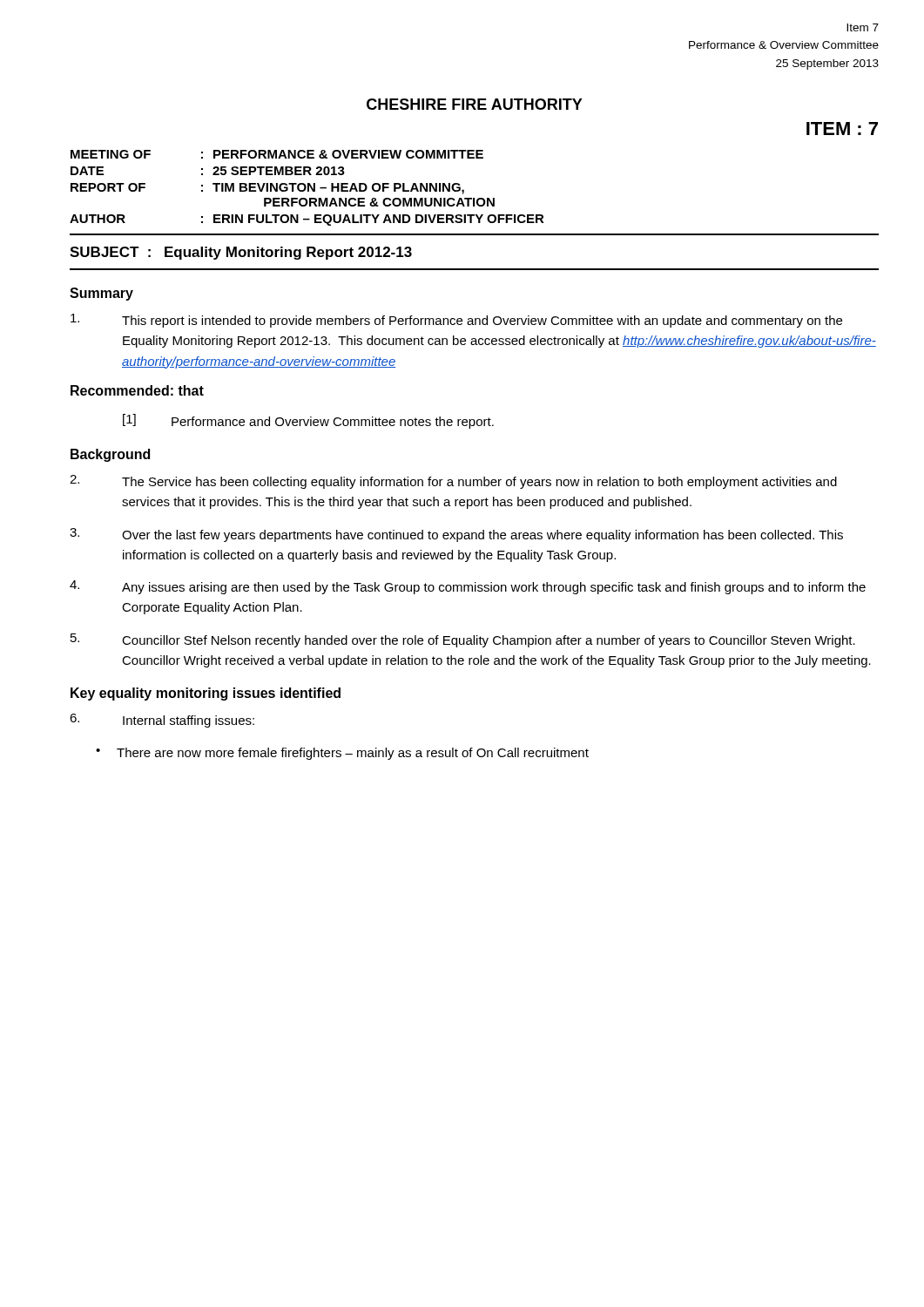Find the passage starting "SUBJECT : Equality Monitoring Report"
This screenshot has height=1307, width=924.
(241, 253)
